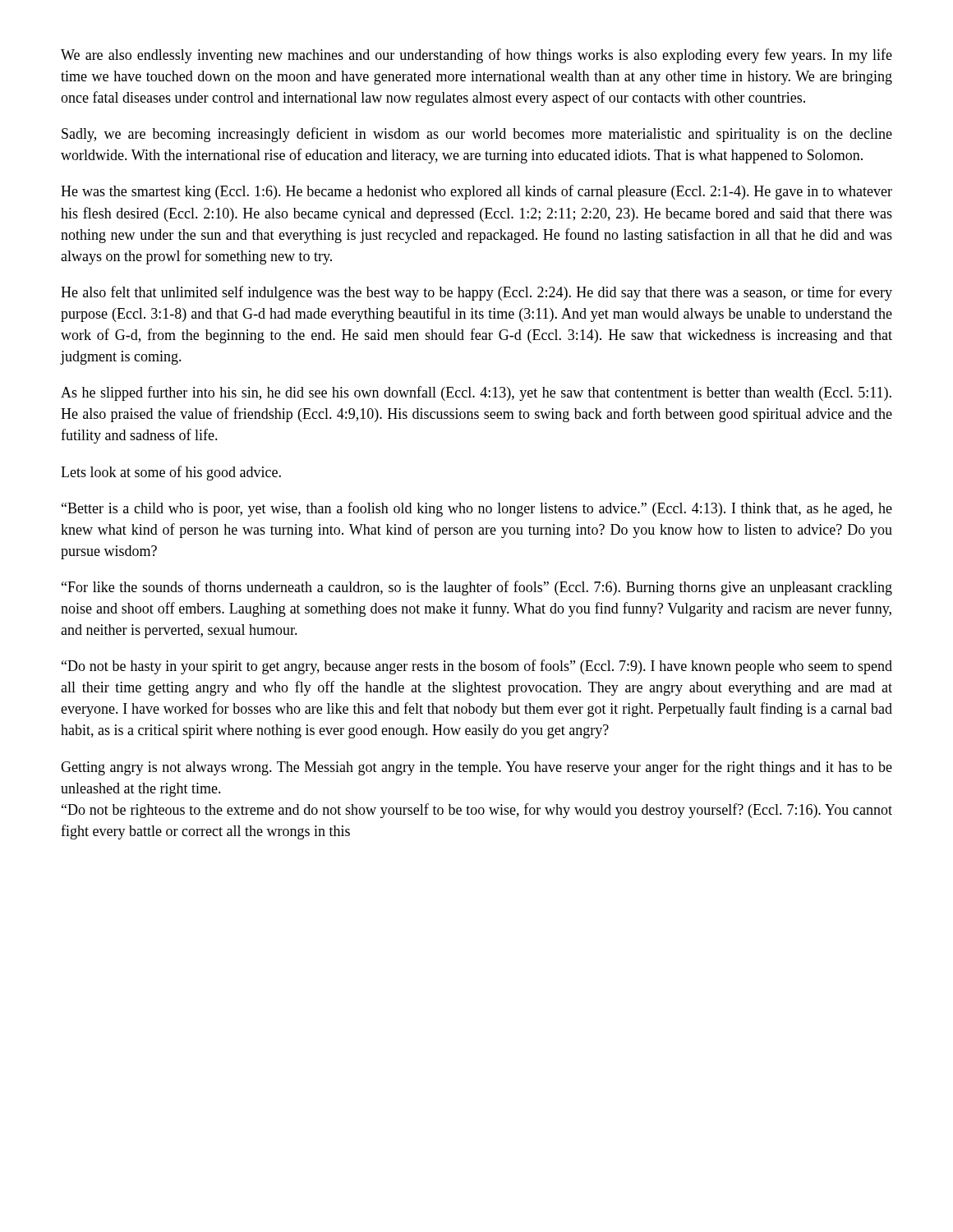Find the block on this page that starts "We are also endlessly inventing new"
953x1232 pixels.
476,76
